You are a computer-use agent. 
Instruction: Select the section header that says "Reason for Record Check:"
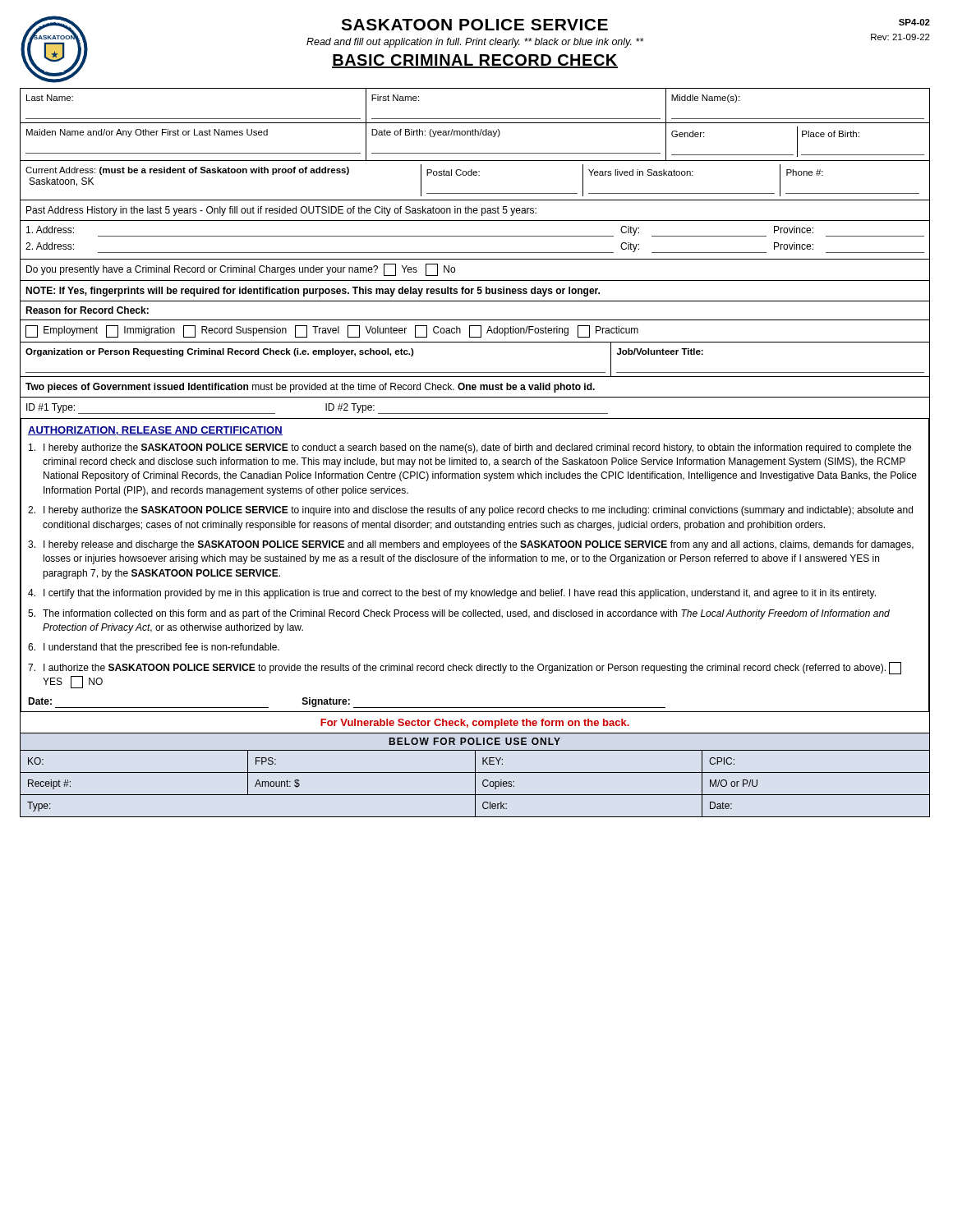tap(87, 311)
